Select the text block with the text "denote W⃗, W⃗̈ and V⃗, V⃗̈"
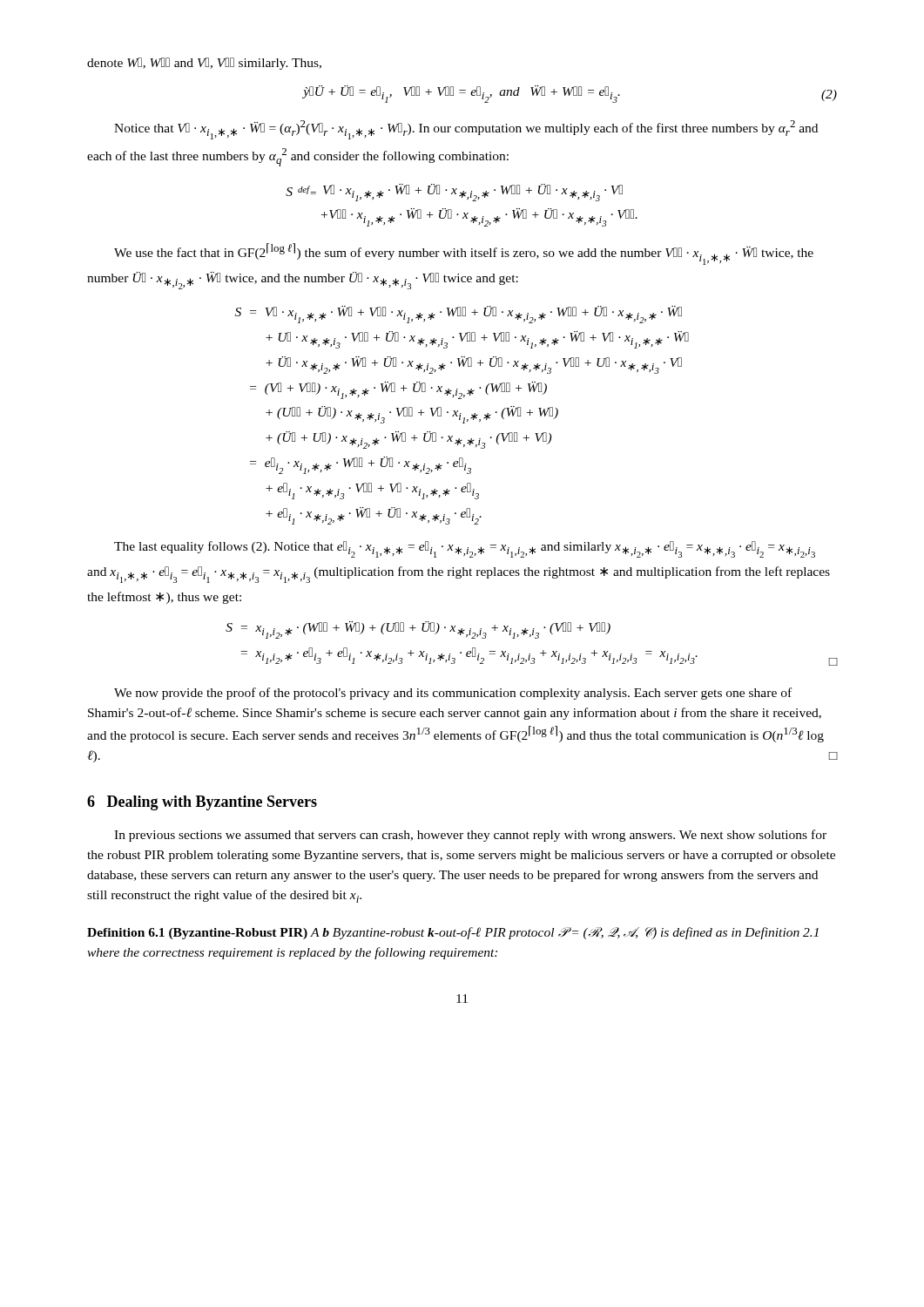The width and height of the screenshot is (924, 1307). click(x=205, y=62)
